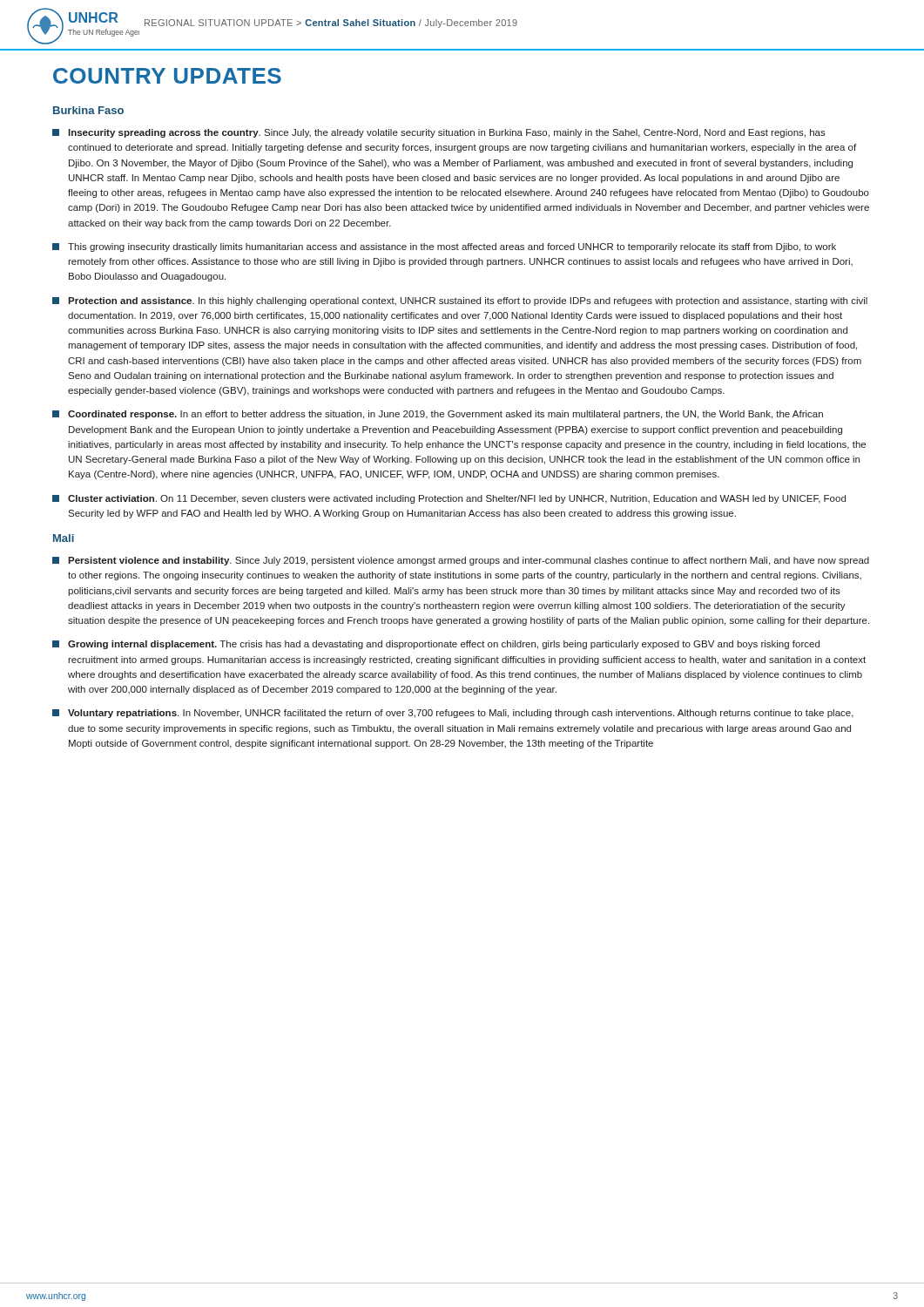Viewport: 924px width, 1307px height.
Task: Click on the title that reads "COUNTRY UPDATES"
Action: [167, 76]
